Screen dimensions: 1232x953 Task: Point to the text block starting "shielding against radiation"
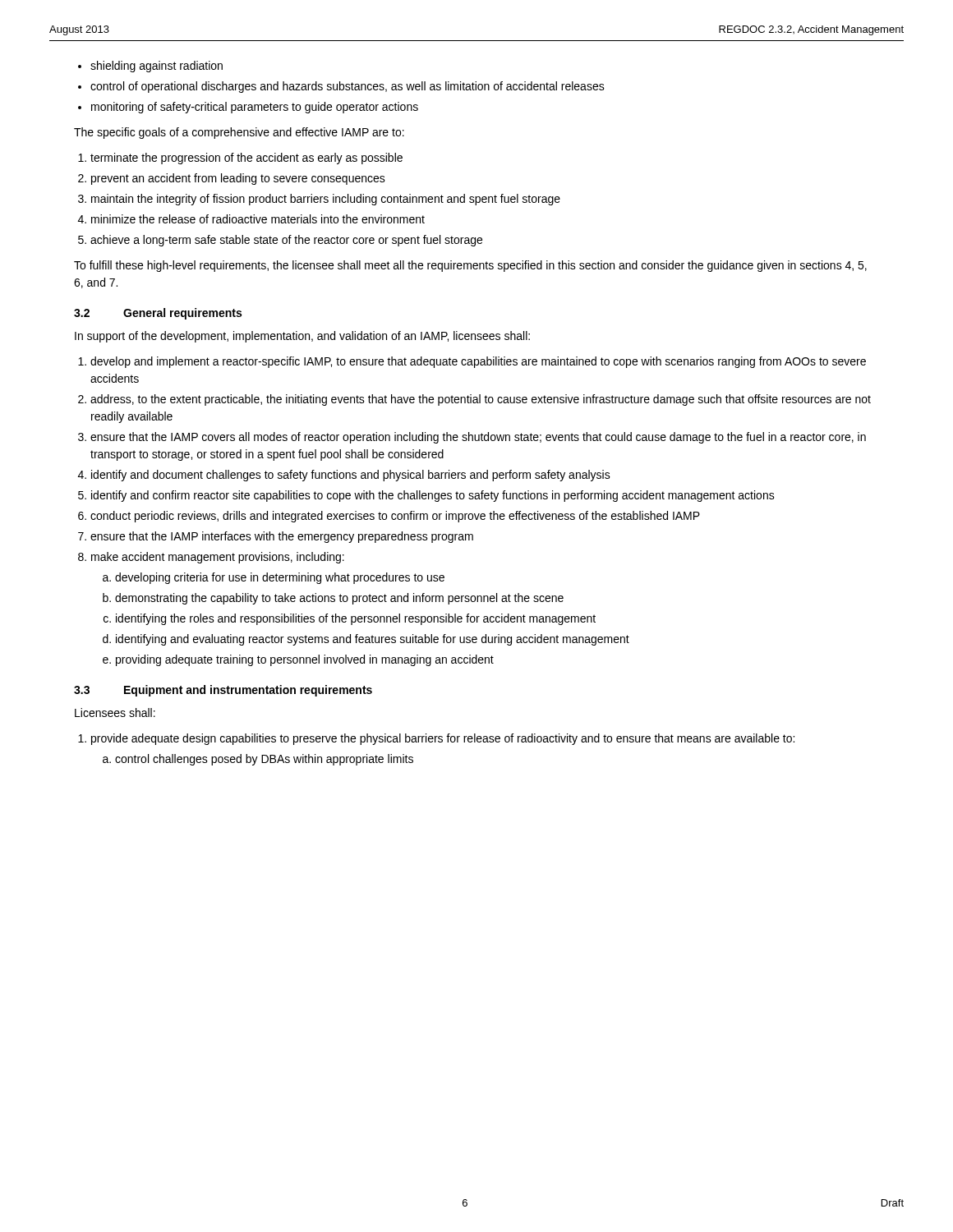pyautogui.click(x=157, y=66)
